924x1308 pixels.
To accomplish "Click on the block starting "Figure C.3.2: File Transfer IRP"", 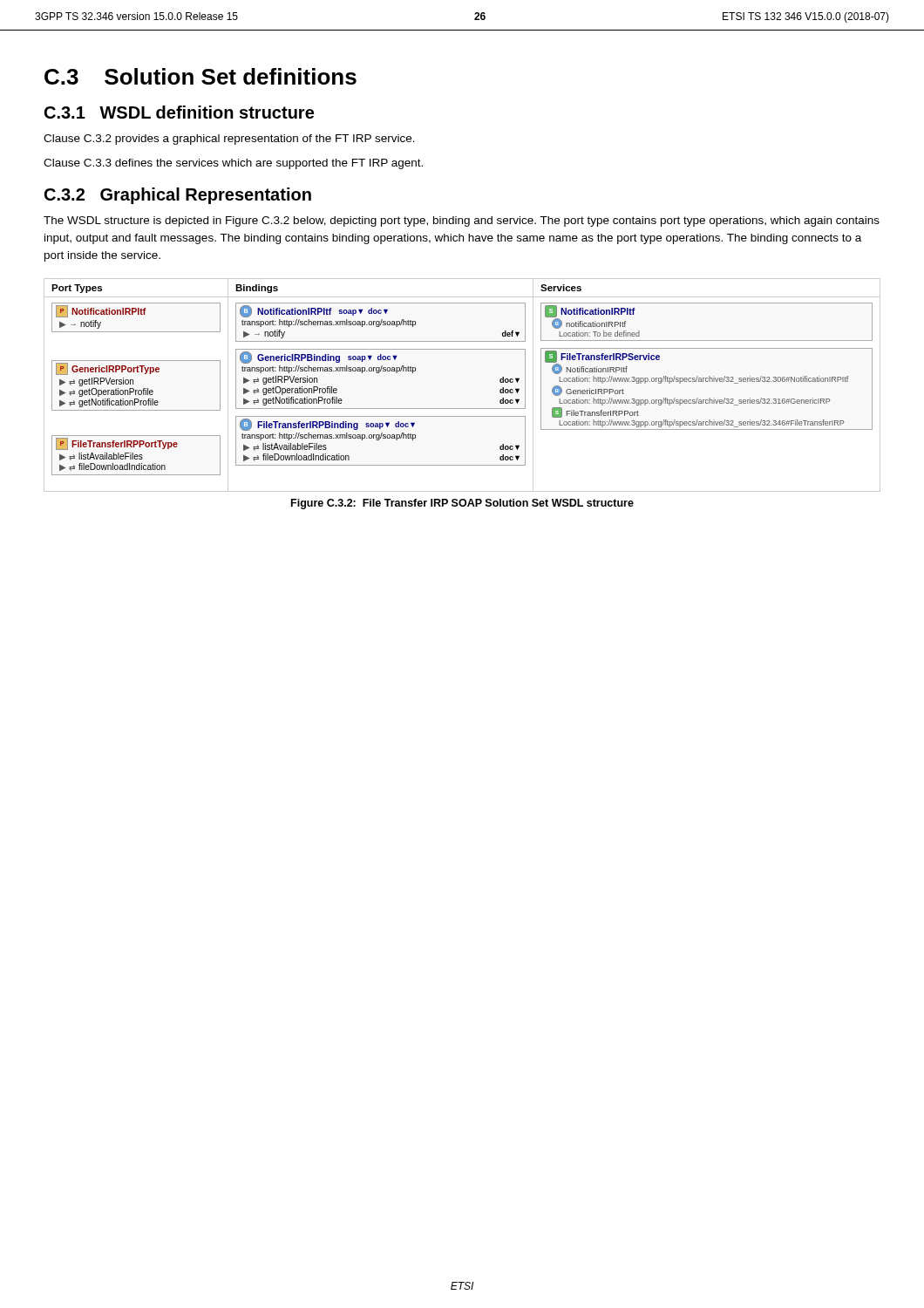I will [x=462, y=503].
